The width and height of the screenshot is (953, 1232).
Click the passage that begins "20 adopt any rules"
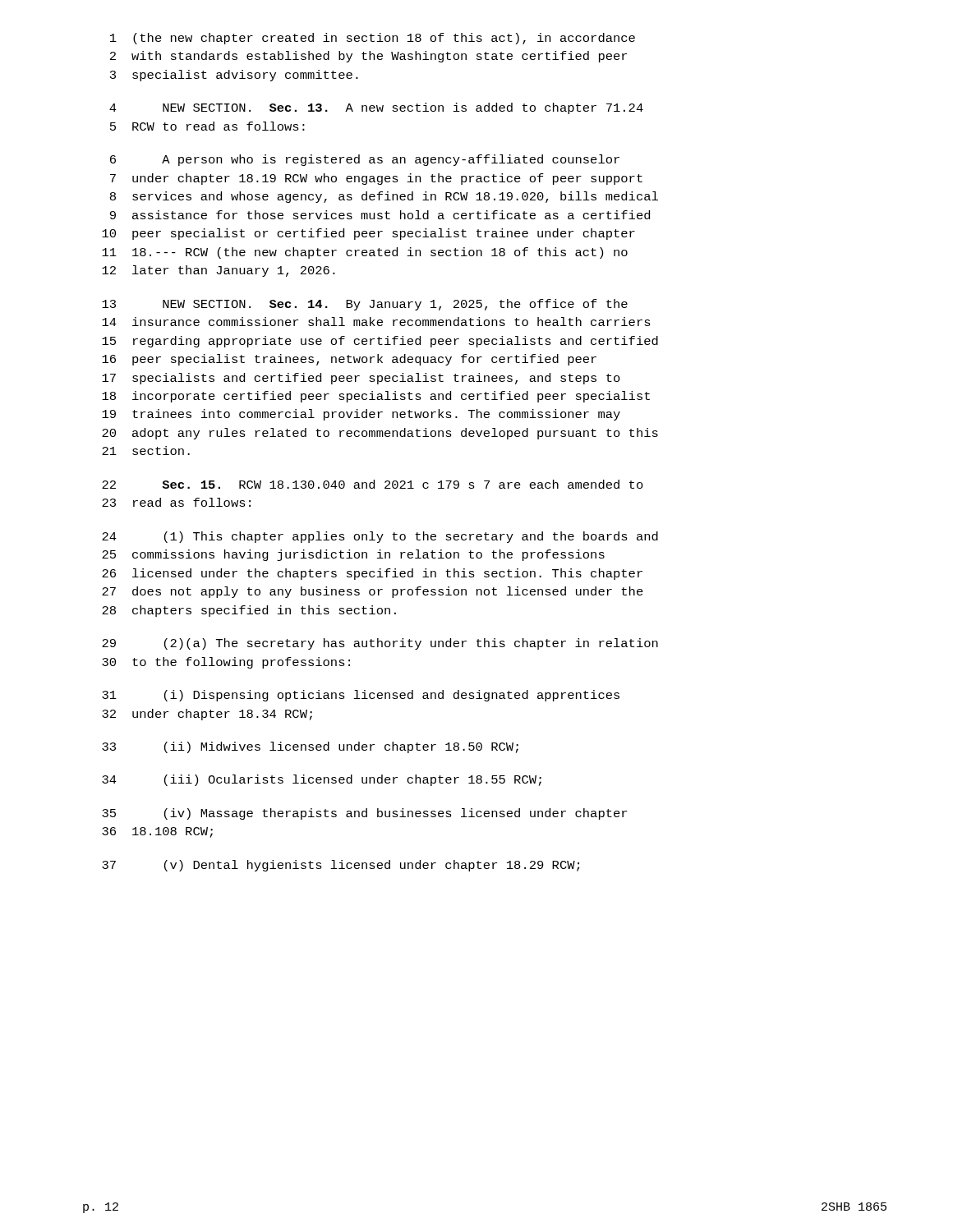tap(485, 434)
